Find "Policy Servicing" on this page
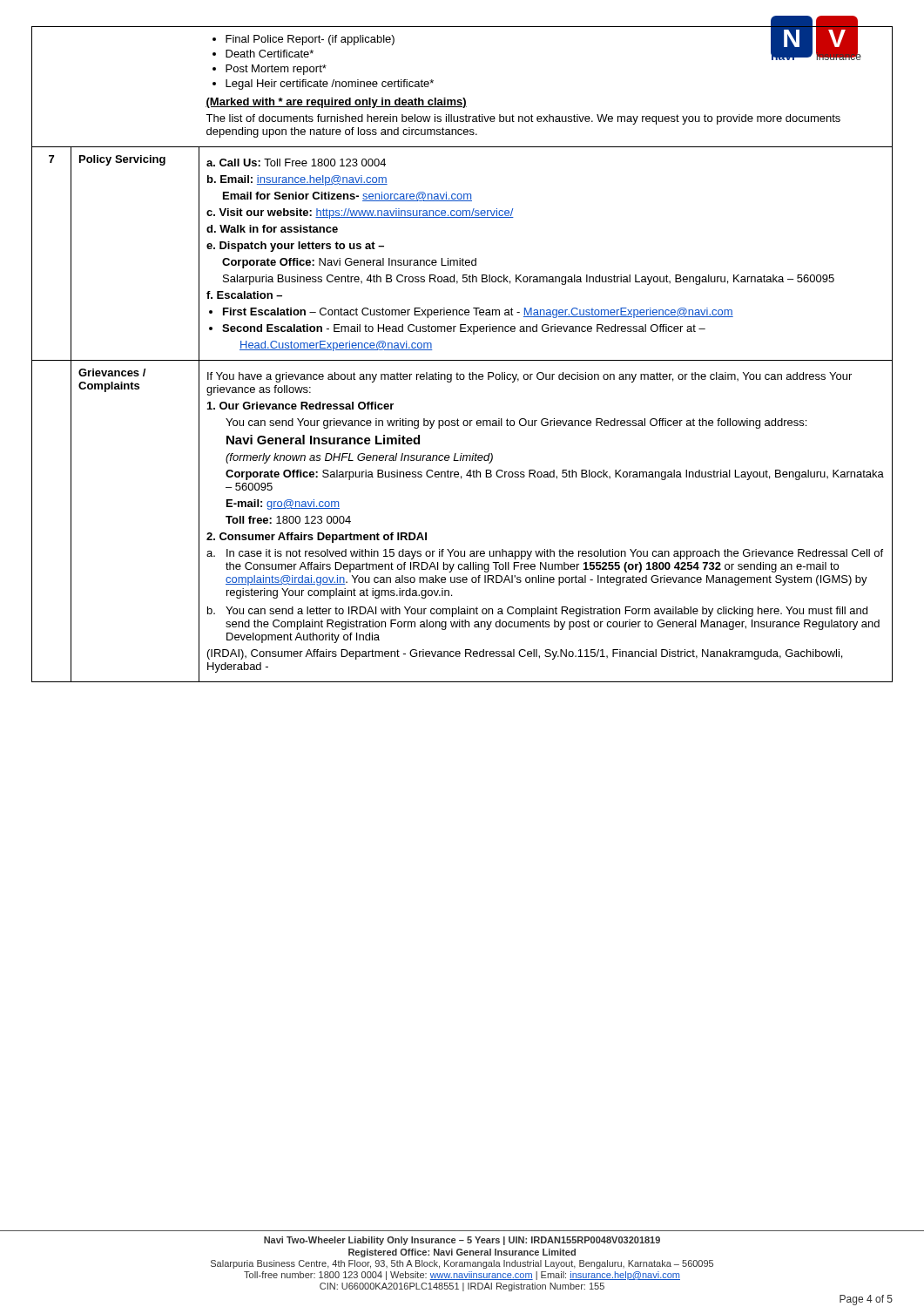This screenshot has height=1307, width=924. click(x=122, y=159)
